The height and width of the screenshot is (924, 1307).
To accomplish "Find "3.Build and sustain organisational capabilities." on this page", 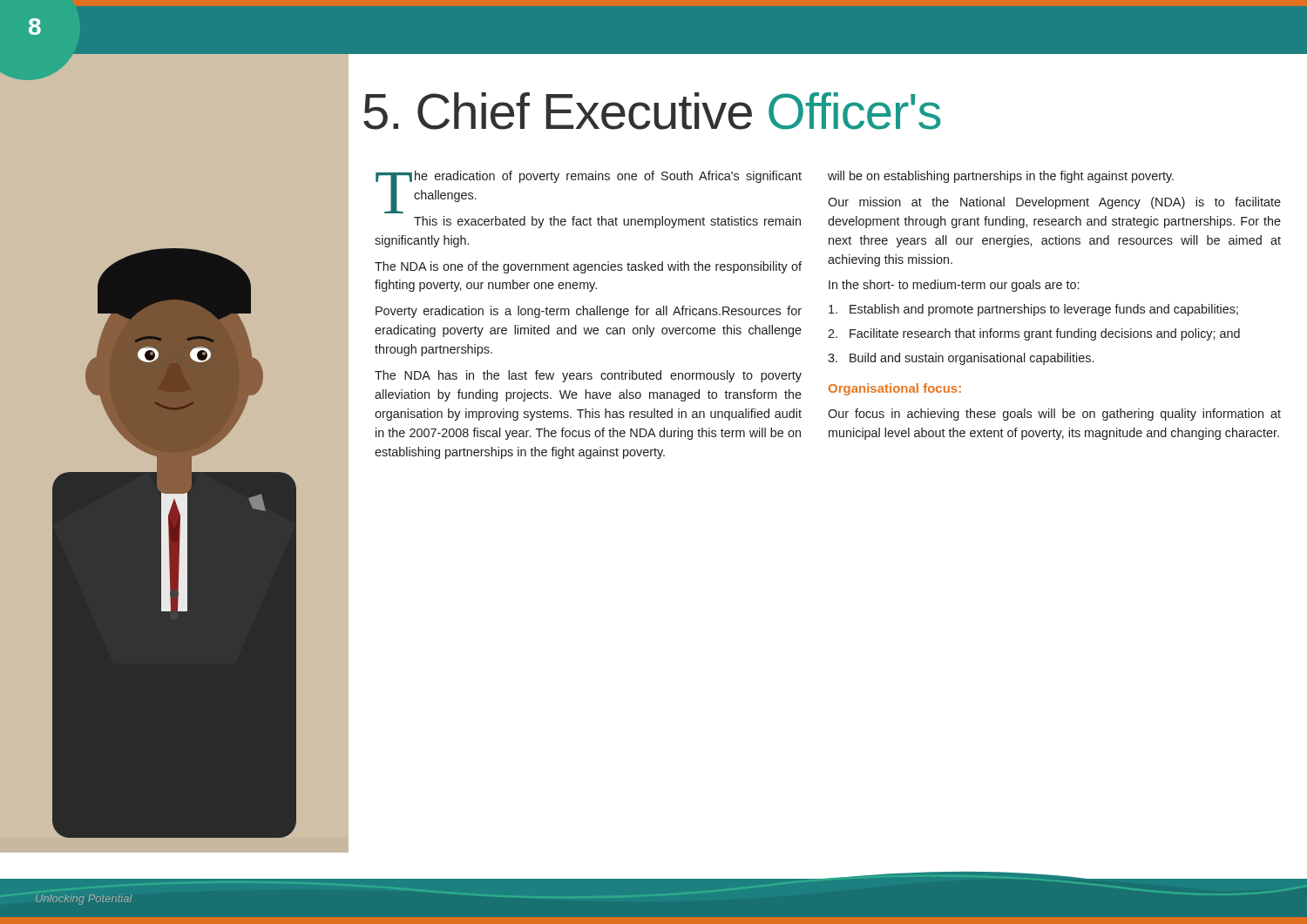I will pos(961,359).
